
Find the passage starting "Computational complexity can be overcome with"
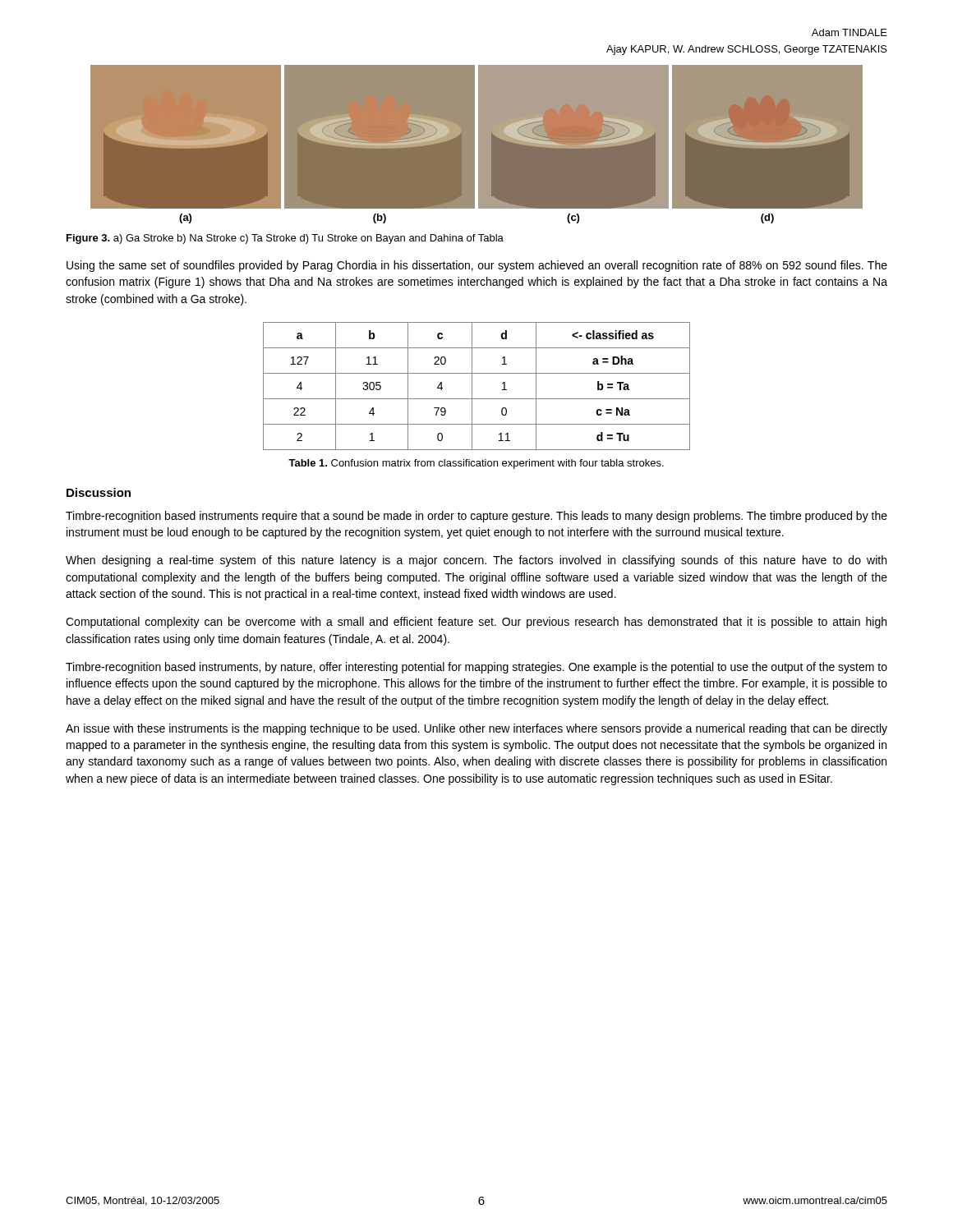pos(476,630)
